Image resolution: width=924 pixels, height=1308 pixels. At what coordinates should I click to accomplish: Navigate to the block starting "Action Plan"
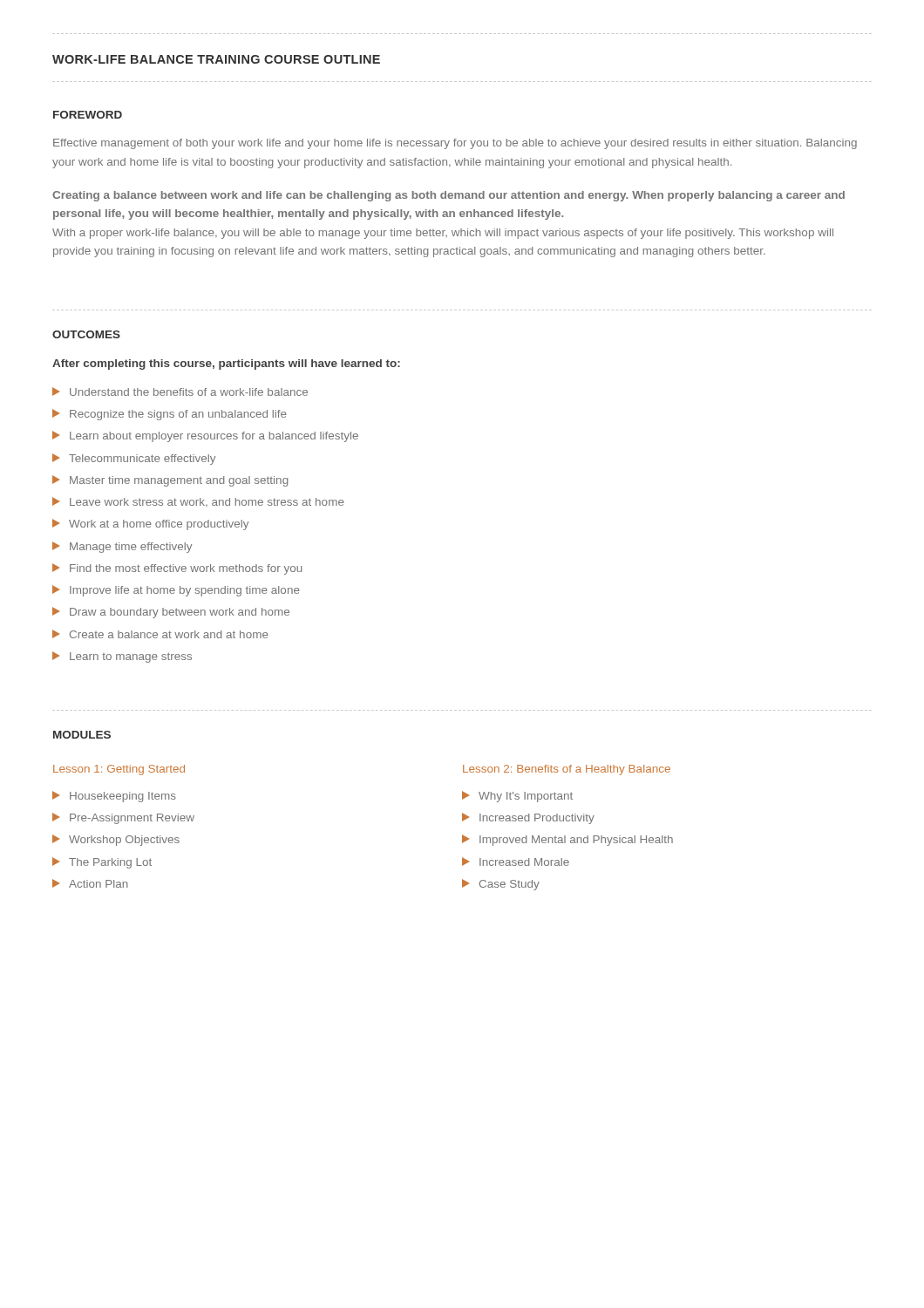click(x=90, y=884)
